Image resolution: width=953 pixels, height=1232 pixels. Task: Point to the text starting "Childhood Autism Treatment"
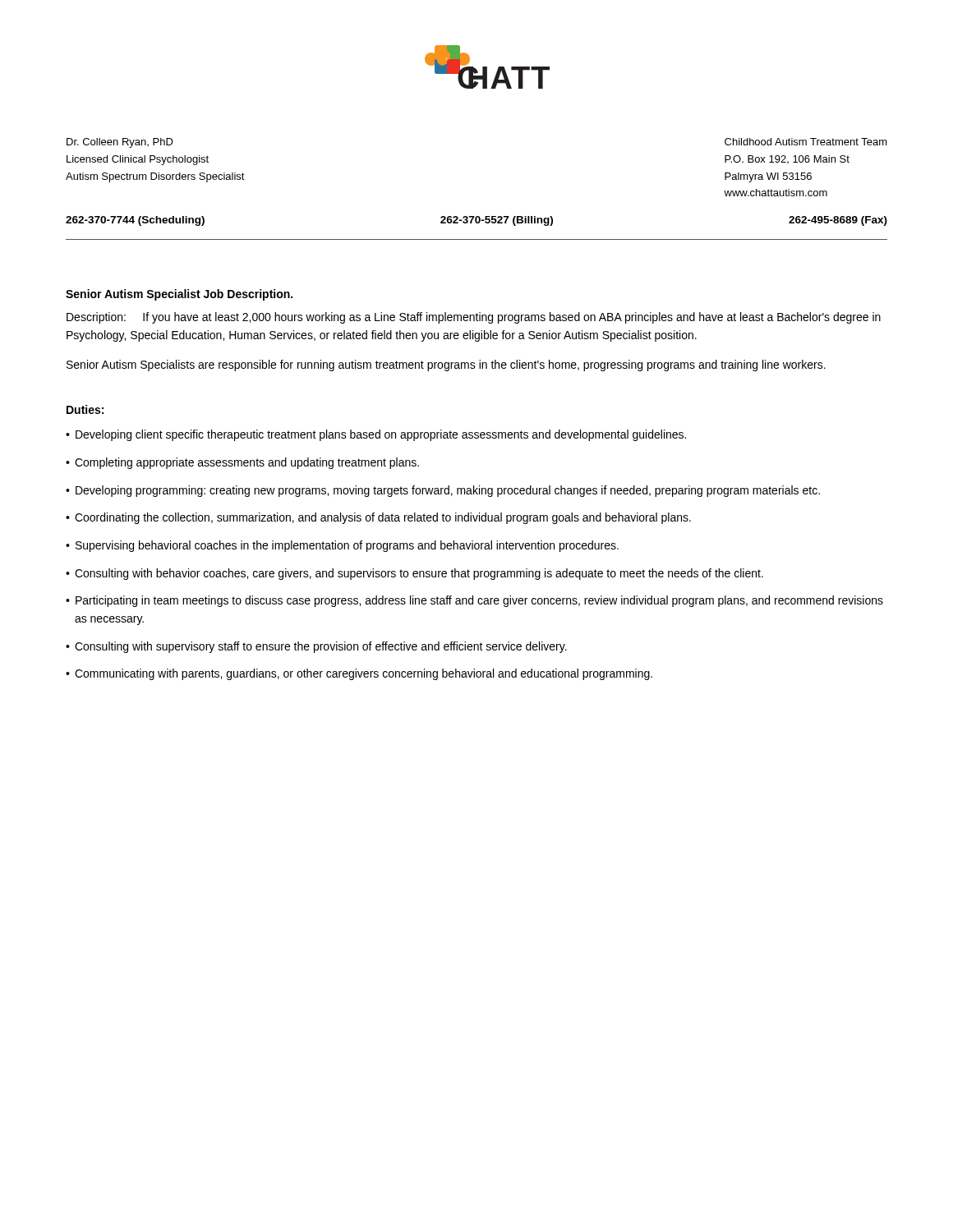[x=806, y=167]
